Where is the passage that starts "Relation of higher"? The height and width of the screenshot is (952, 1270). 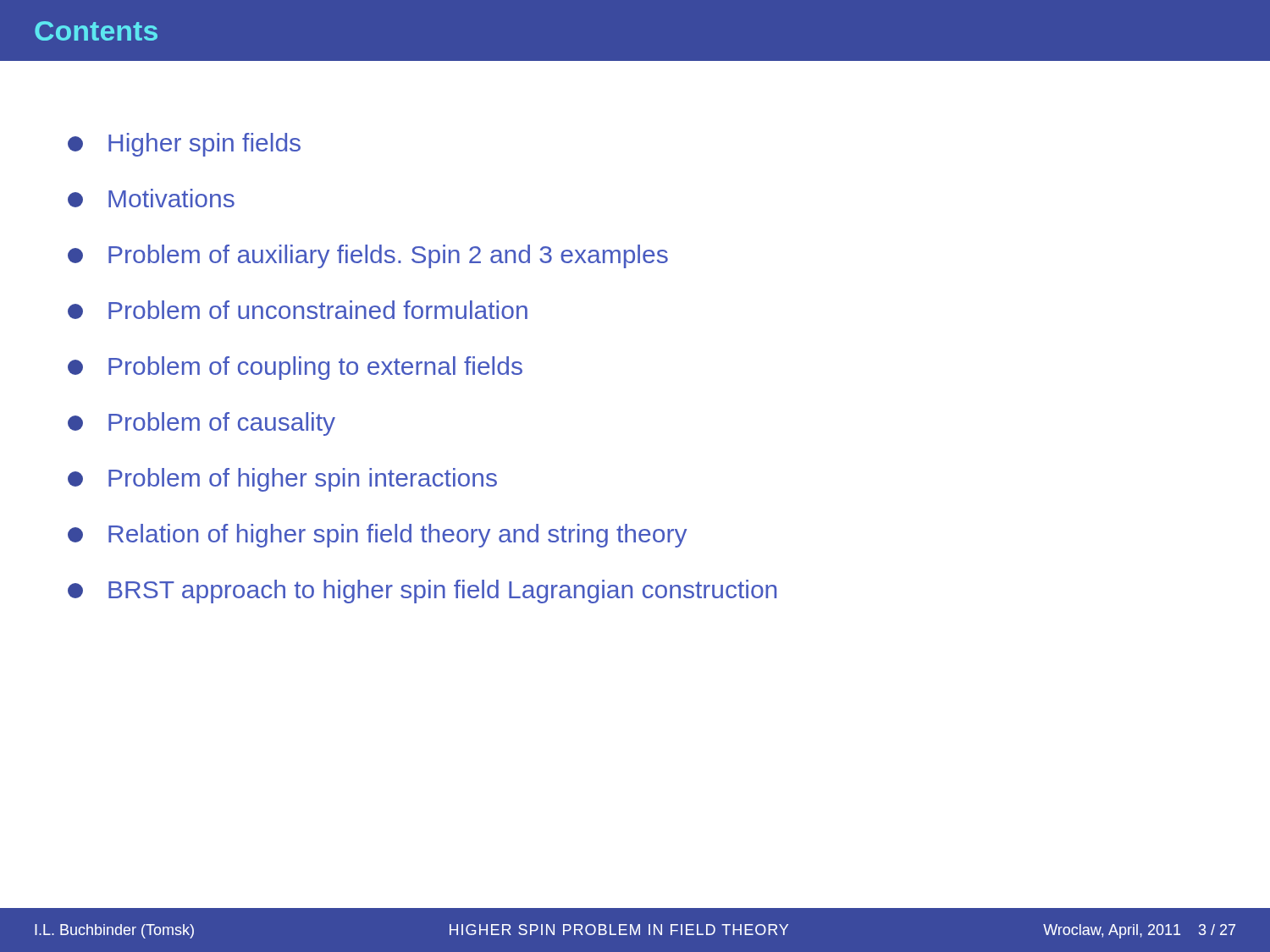(x=377, y=534)
